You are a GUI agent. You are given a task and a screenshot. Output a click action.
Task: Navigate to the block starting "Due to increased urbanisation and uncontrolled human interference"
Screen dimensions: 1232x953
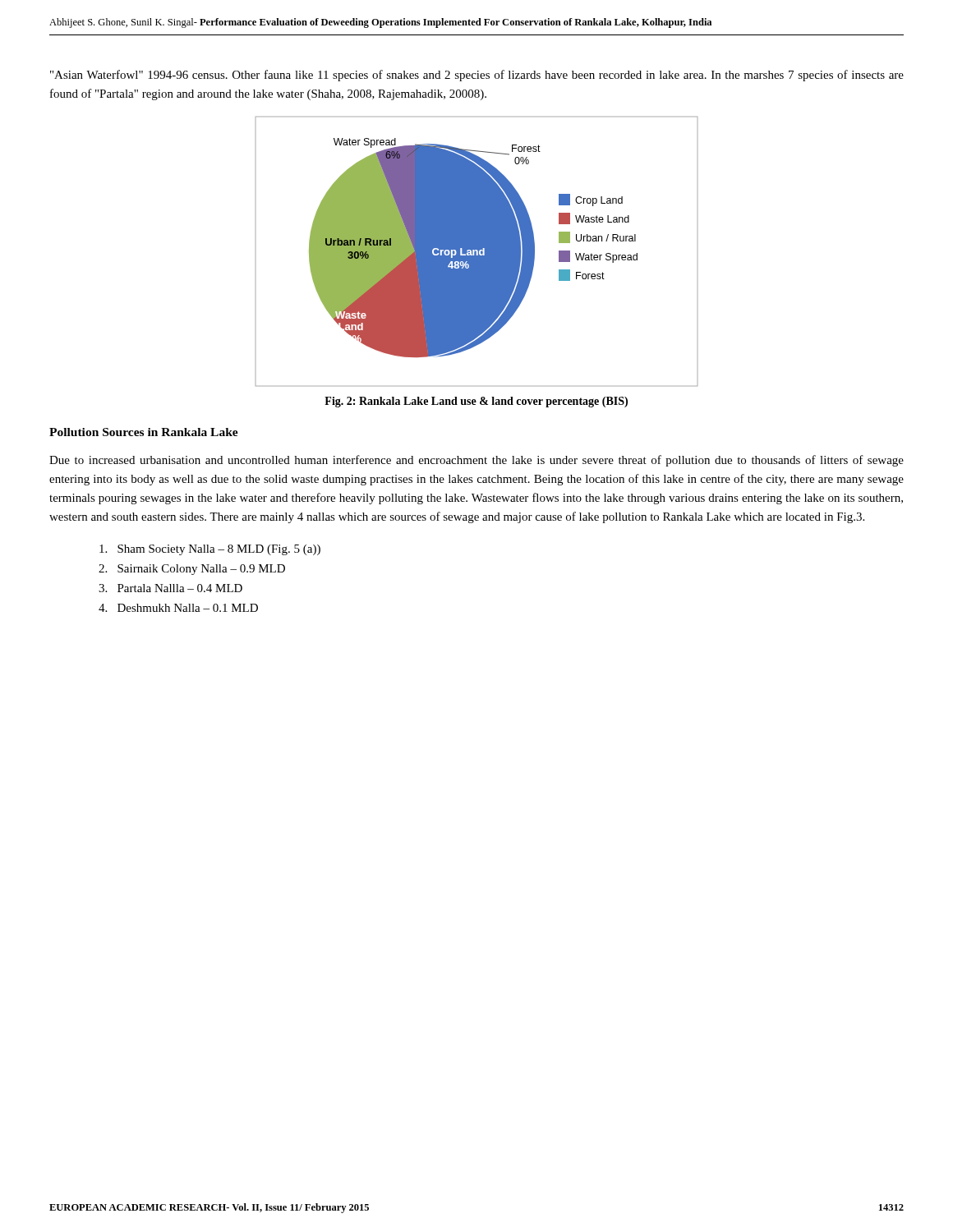tap(476, 488)
